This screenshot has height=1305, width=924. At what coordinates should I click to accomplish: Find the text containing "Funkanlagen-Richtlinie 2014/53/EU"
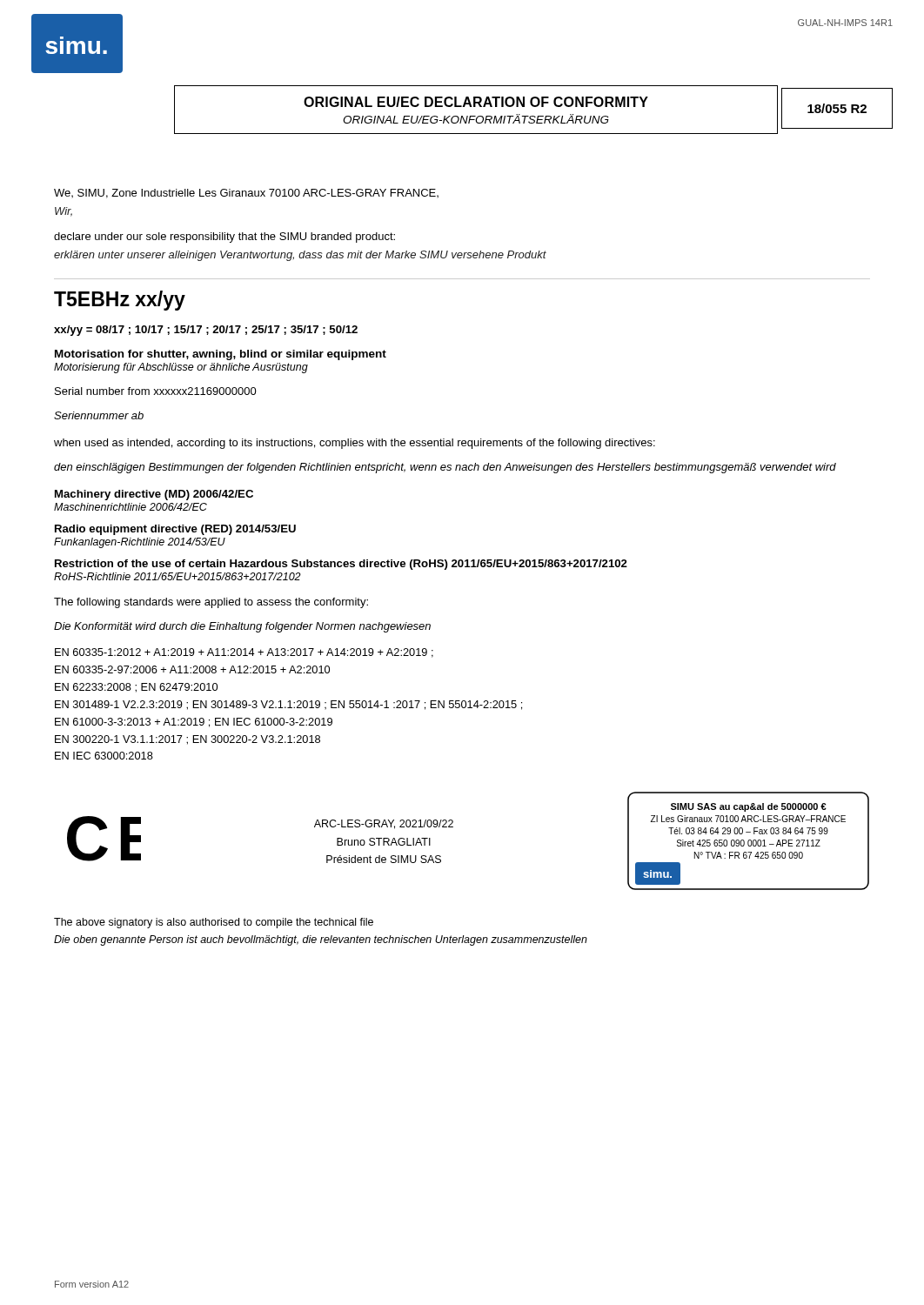pyautogui.click(x=140, y=542)
